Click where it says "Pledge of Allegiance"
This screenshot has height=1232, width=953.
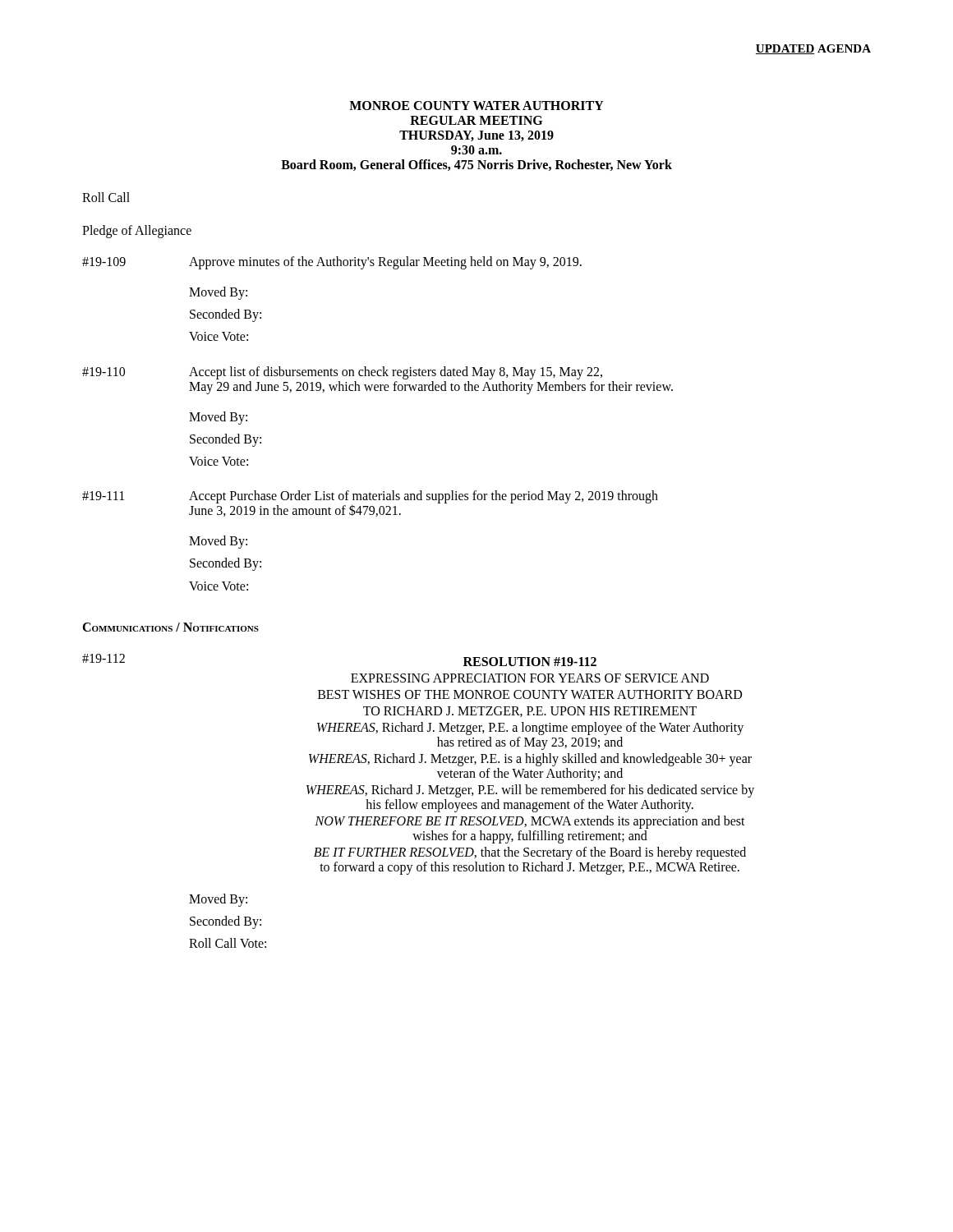(x=137, y=230)
